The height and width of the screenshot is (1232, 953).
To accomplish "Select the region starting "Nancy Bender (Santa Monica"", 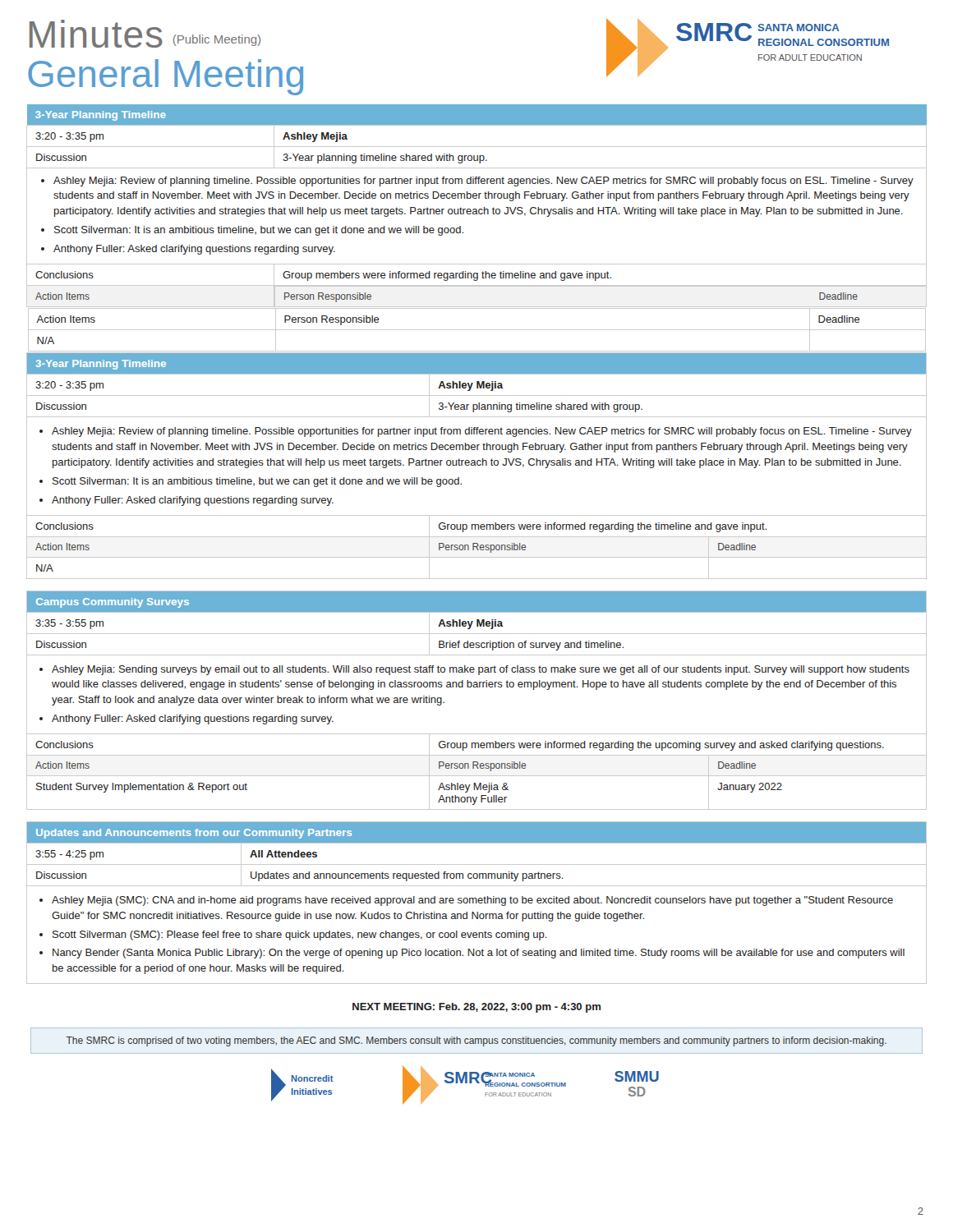I will [x=478, y=960].
